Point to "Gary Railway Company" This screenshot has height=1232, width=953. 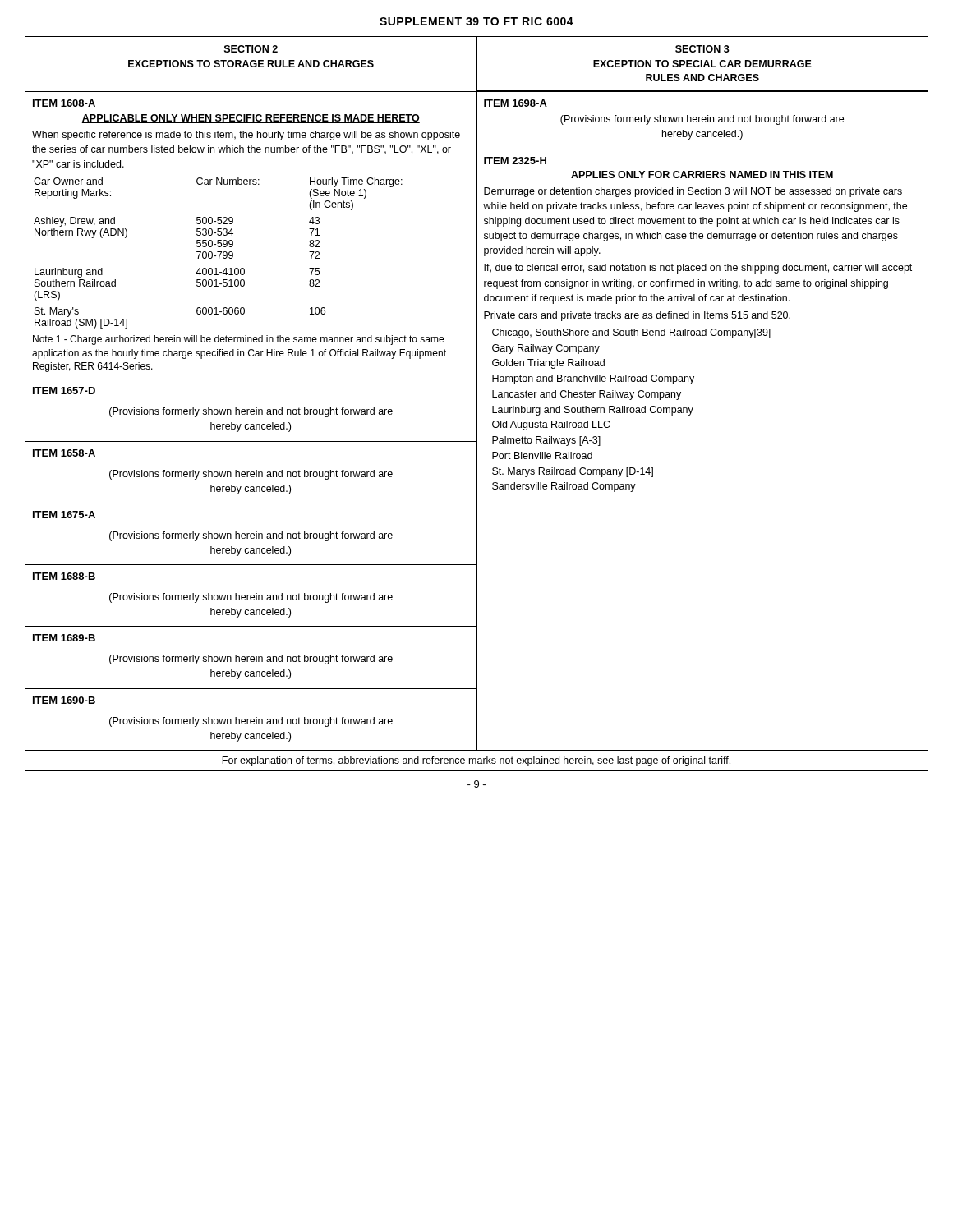[546, 348]
